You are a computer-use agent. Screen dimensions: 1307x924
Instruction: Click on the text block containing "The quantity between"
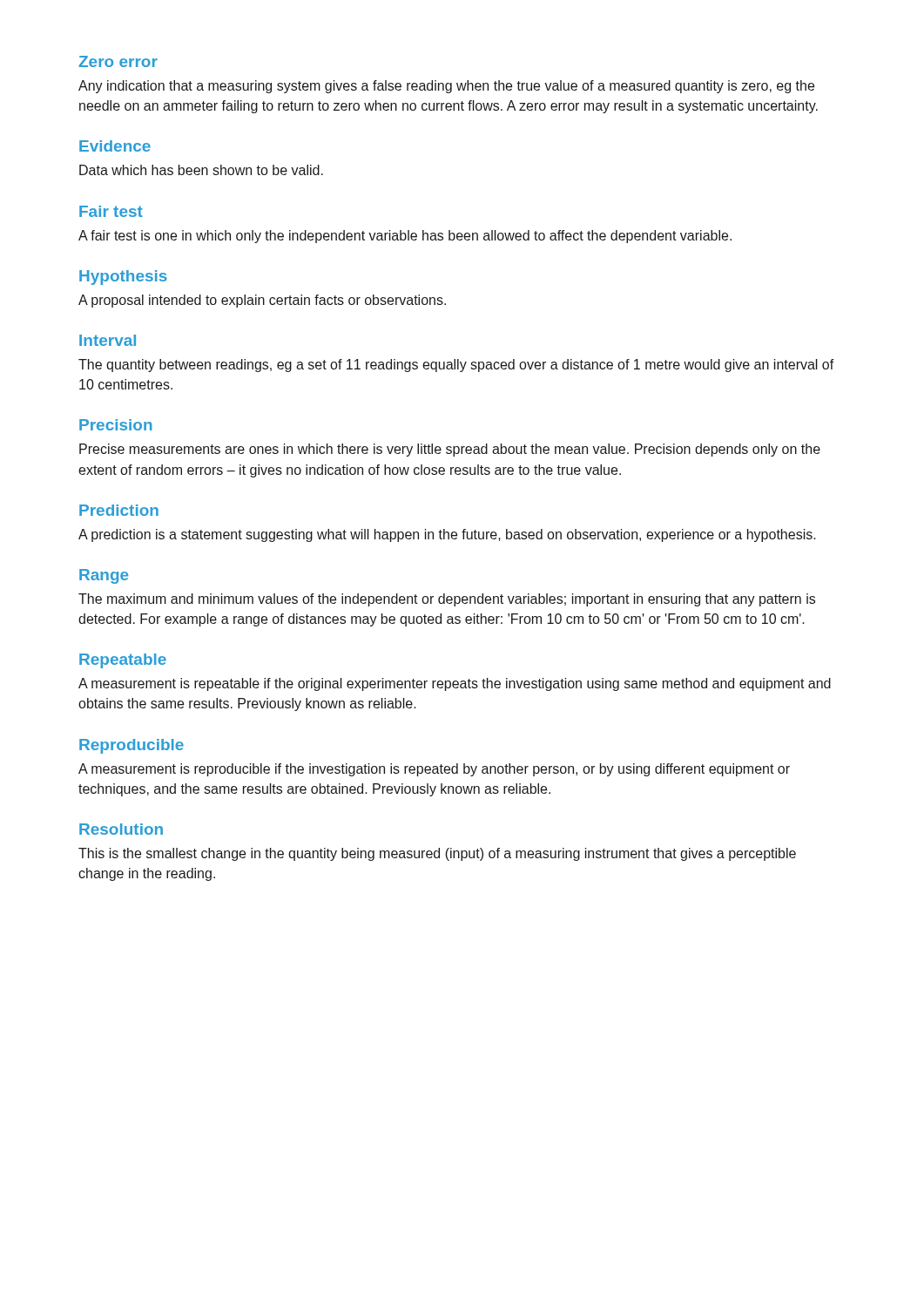[x=456, y=375]
